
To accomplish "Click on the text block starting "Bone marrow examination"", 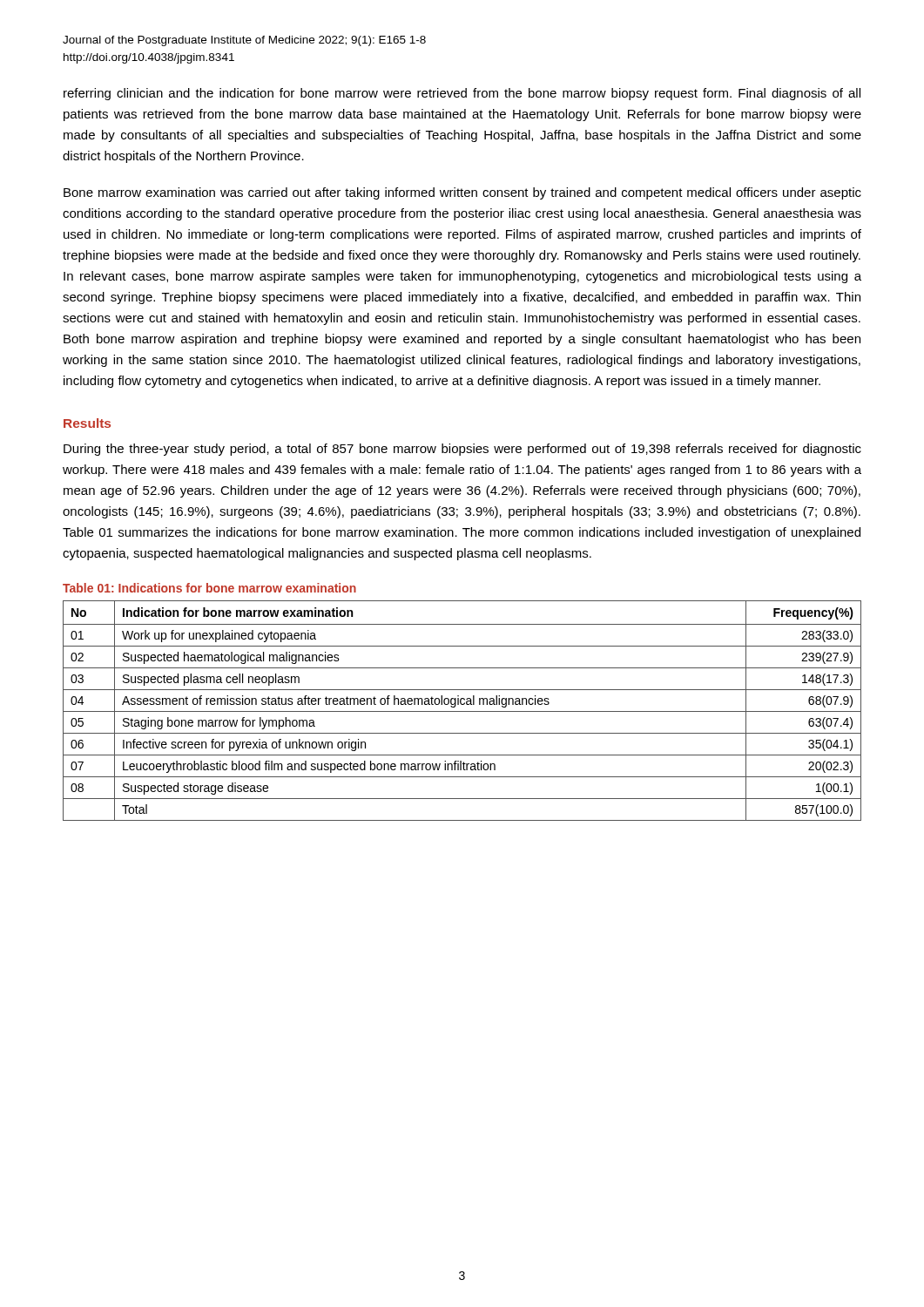I will click(462, 286).
